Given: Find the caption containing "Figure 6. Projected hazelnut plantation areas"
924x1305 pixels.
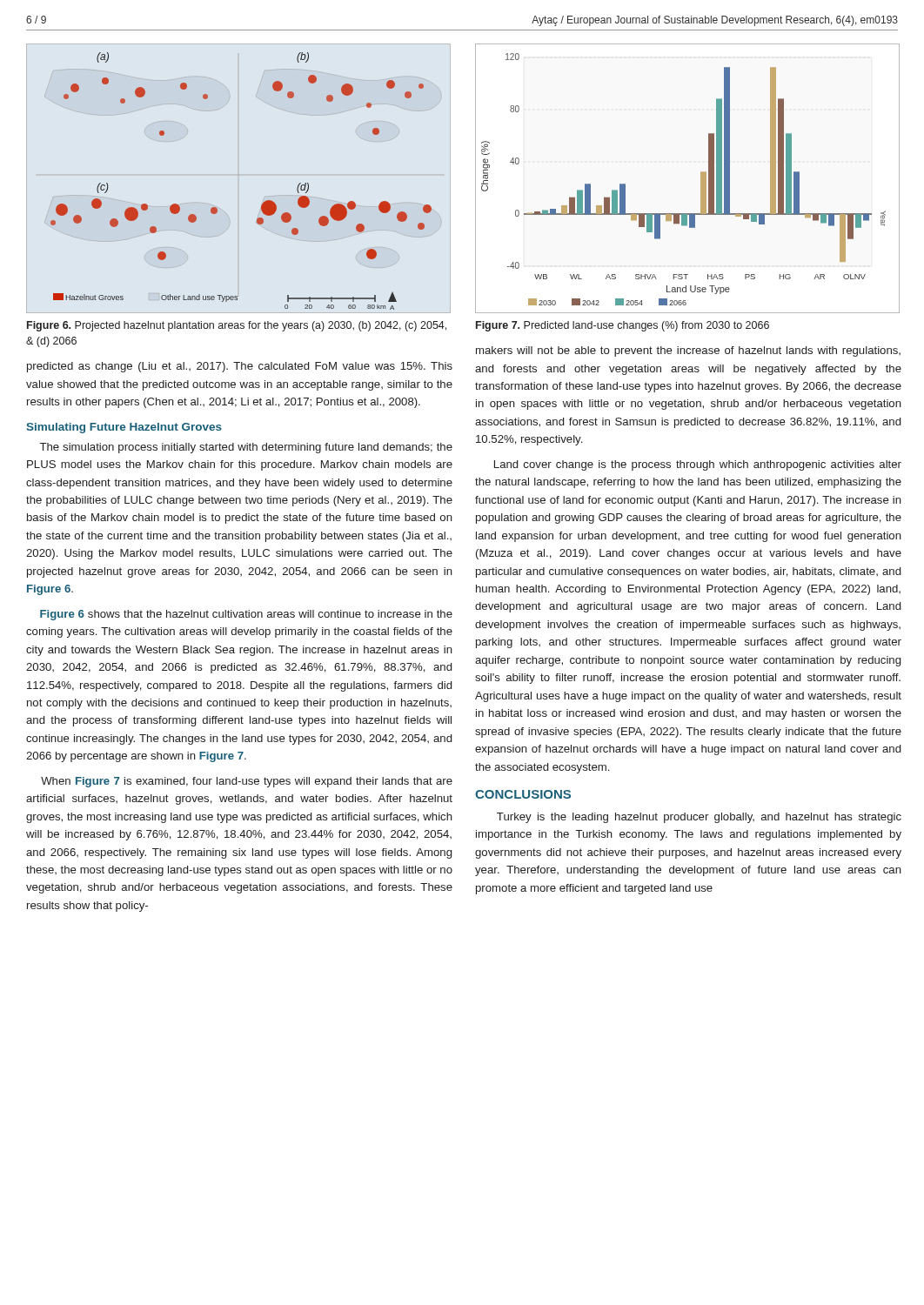Looking at the screenshot, I should 237,333.
